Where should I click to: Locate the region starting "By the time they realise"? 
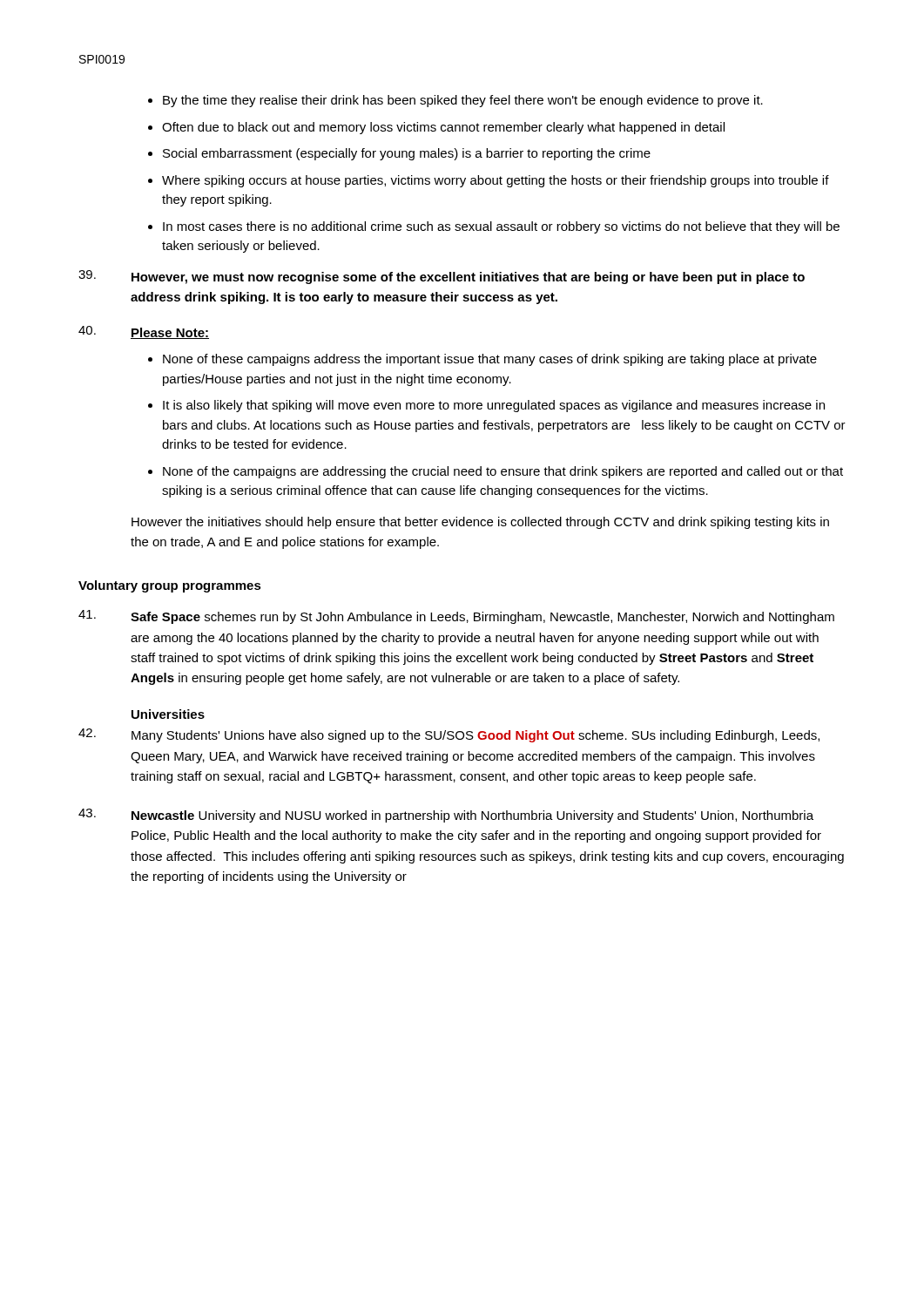(x=504, y=100)
